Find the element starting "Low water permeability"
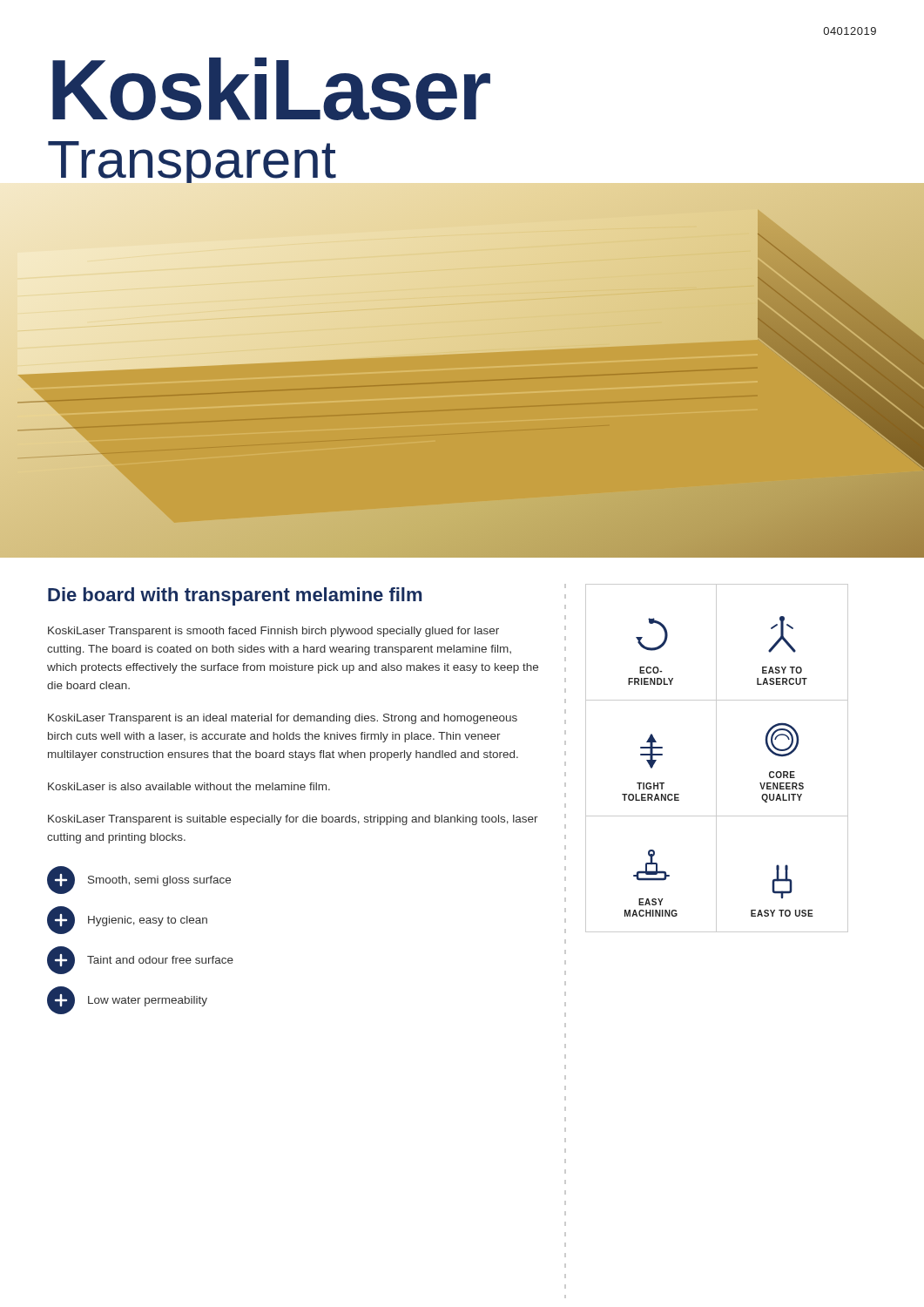924x1307 pixels. click(127, 1000)
